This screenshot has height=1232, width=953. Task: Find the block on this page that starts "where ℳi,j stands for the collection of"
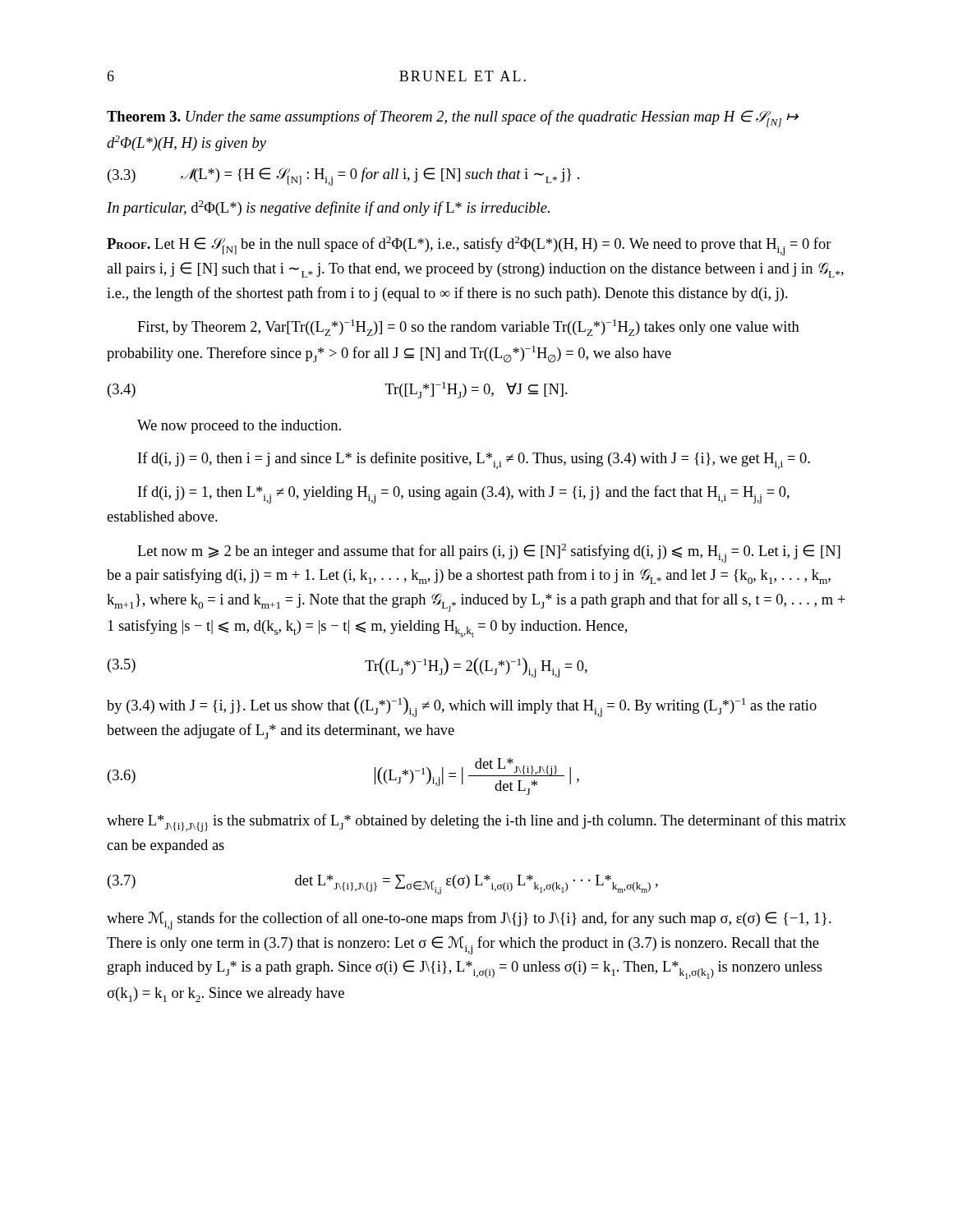pyautogui.click(x=469, y=957)
